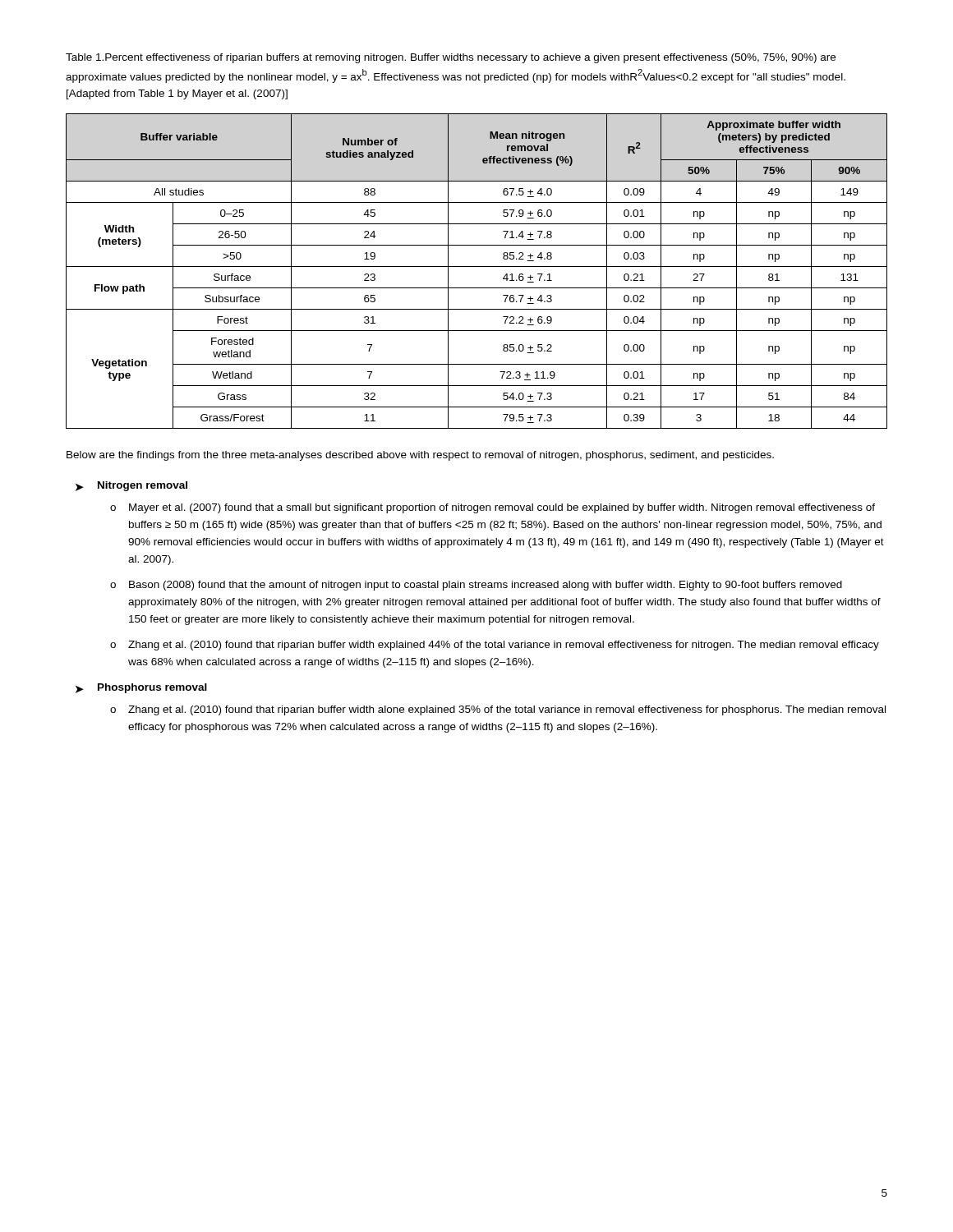Click on the passage starting "Below are the findings from the three meta-analyses"
953x1232 pixels.
[x=420, y=455]
